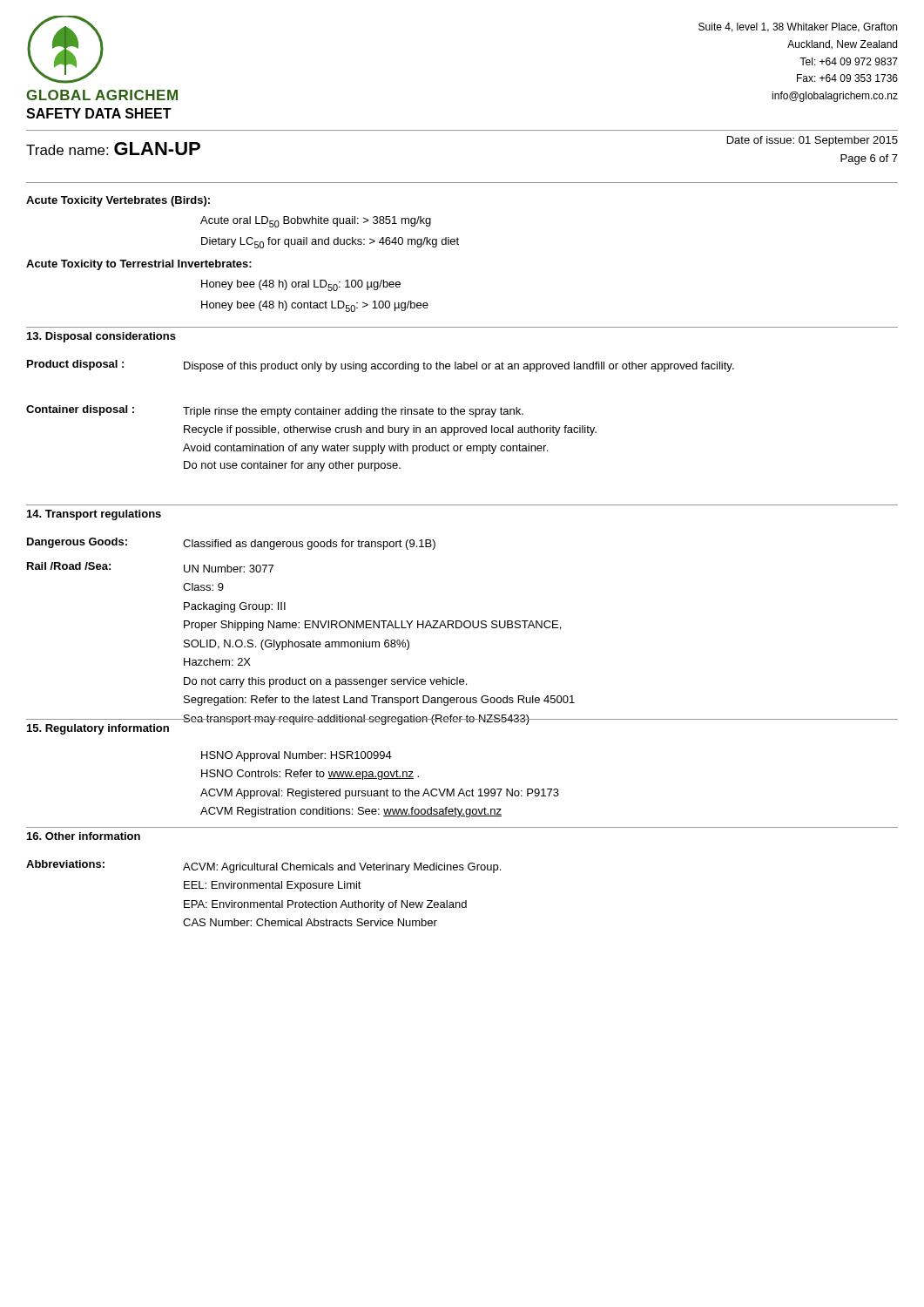The width and height of the screenshot is (924, 1307).
Task: Select the passage starting "13. Disposal considerations"
Action: (101, 336)
